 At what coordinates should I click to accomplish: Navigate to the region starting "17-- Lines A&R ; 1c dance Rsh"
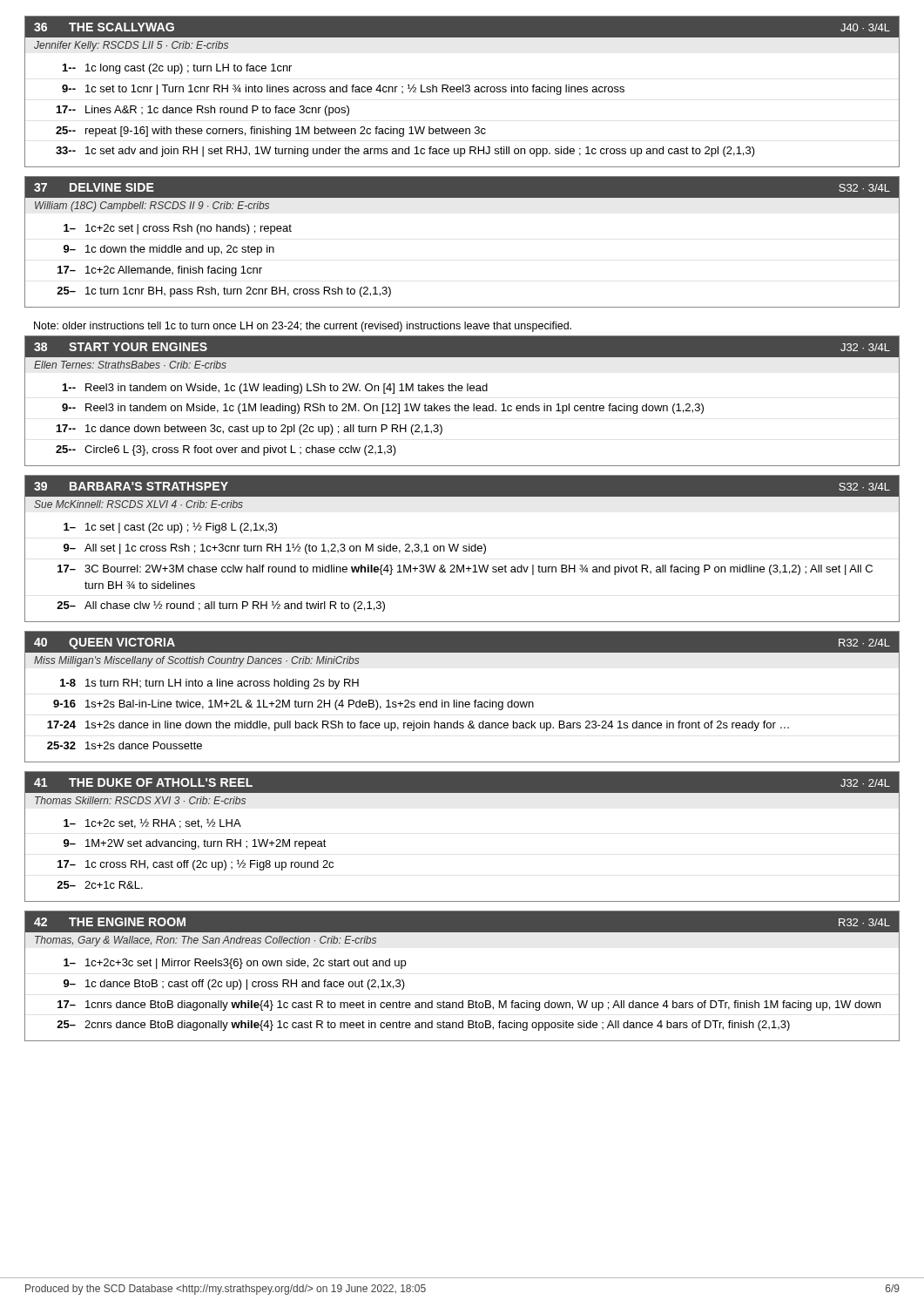202,109
